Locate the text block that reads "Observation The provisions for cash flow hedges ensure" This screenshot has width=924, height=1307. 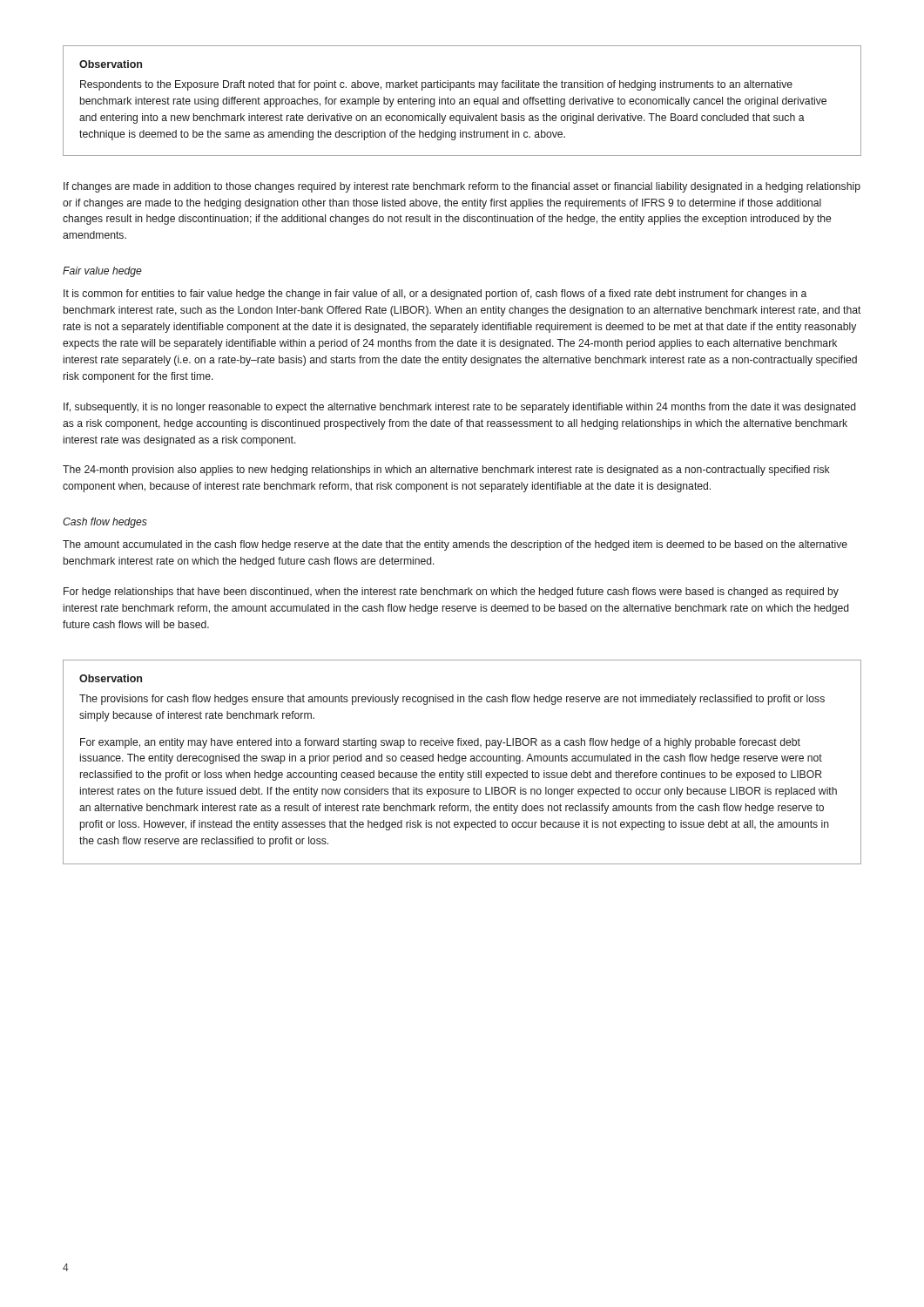[462, 761]
